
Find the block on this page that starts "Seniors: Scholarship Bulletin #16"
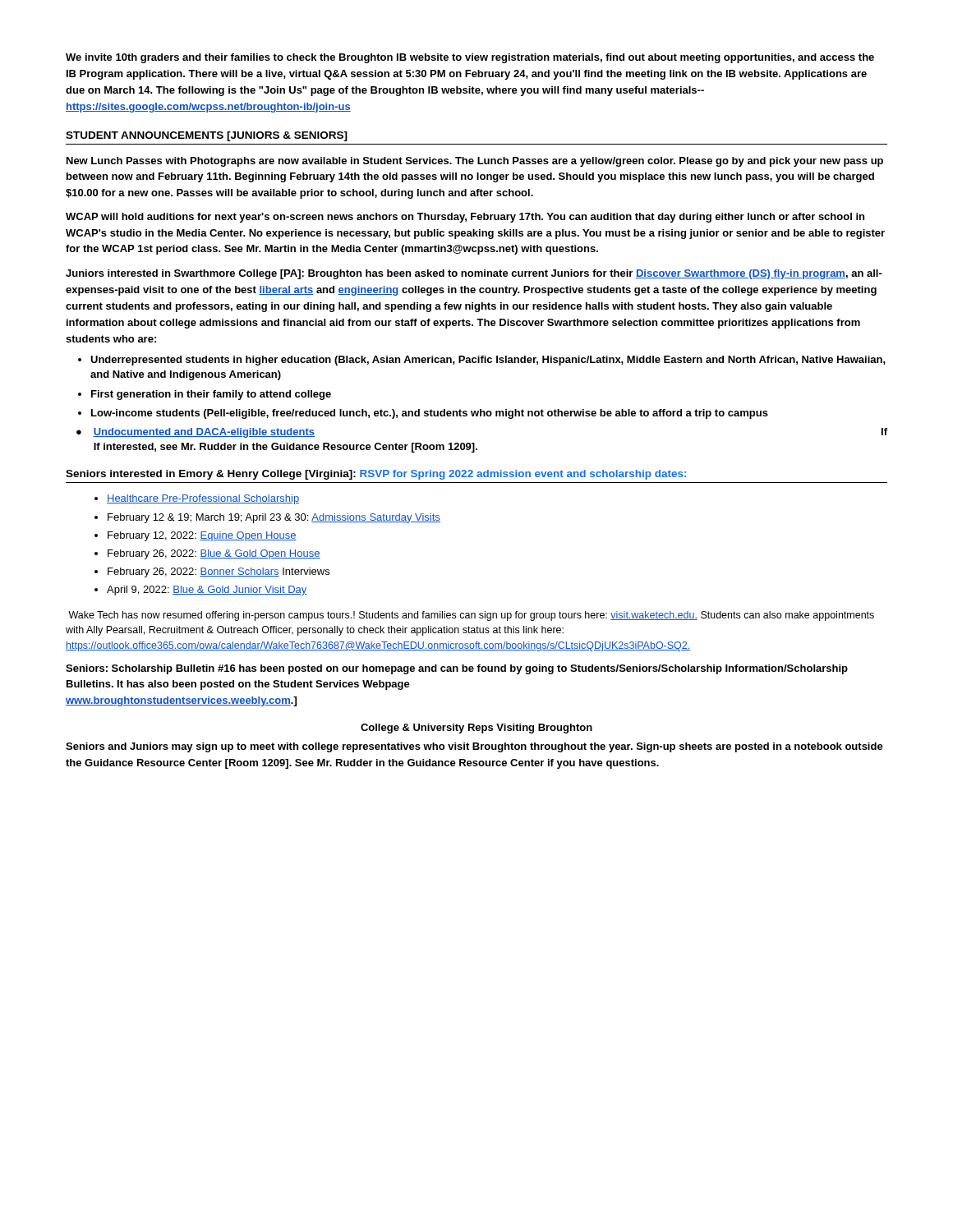[x=457, y=669]
